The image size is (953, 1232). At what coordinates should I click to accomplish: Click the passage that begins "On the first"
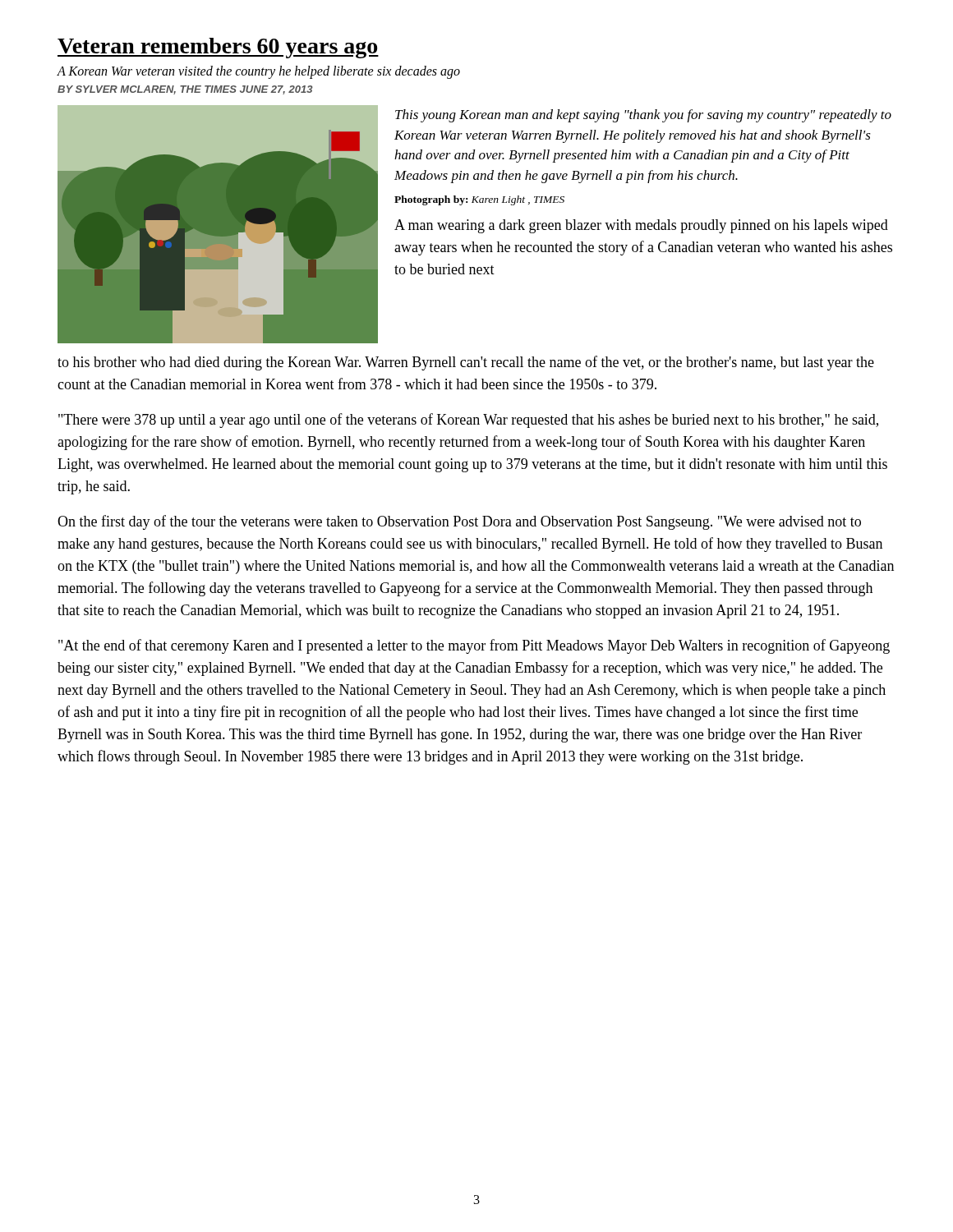tap(476, 566)
